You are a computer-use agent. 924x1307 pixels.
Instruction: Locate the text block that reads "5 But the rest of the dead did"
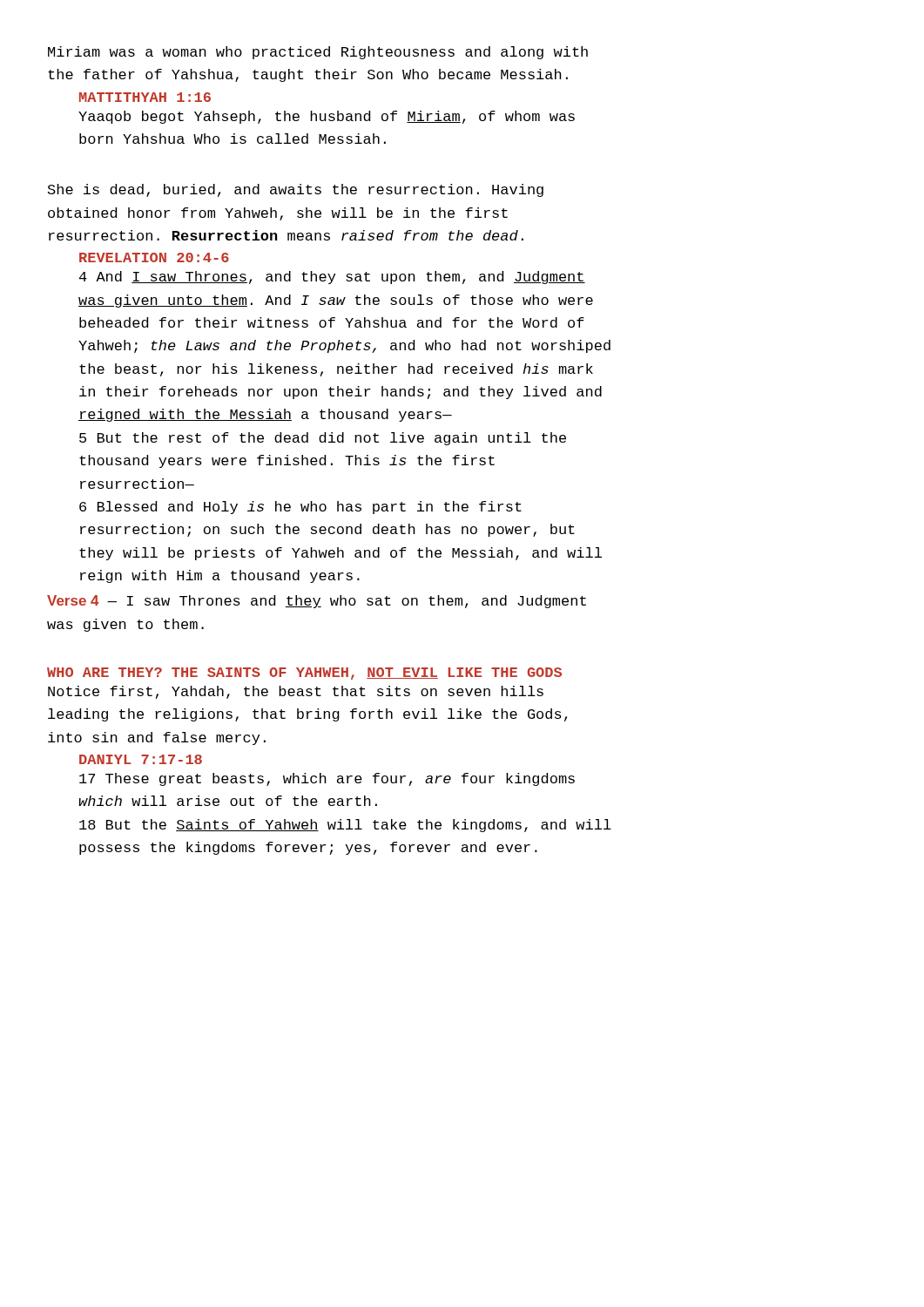click(323, 462)
